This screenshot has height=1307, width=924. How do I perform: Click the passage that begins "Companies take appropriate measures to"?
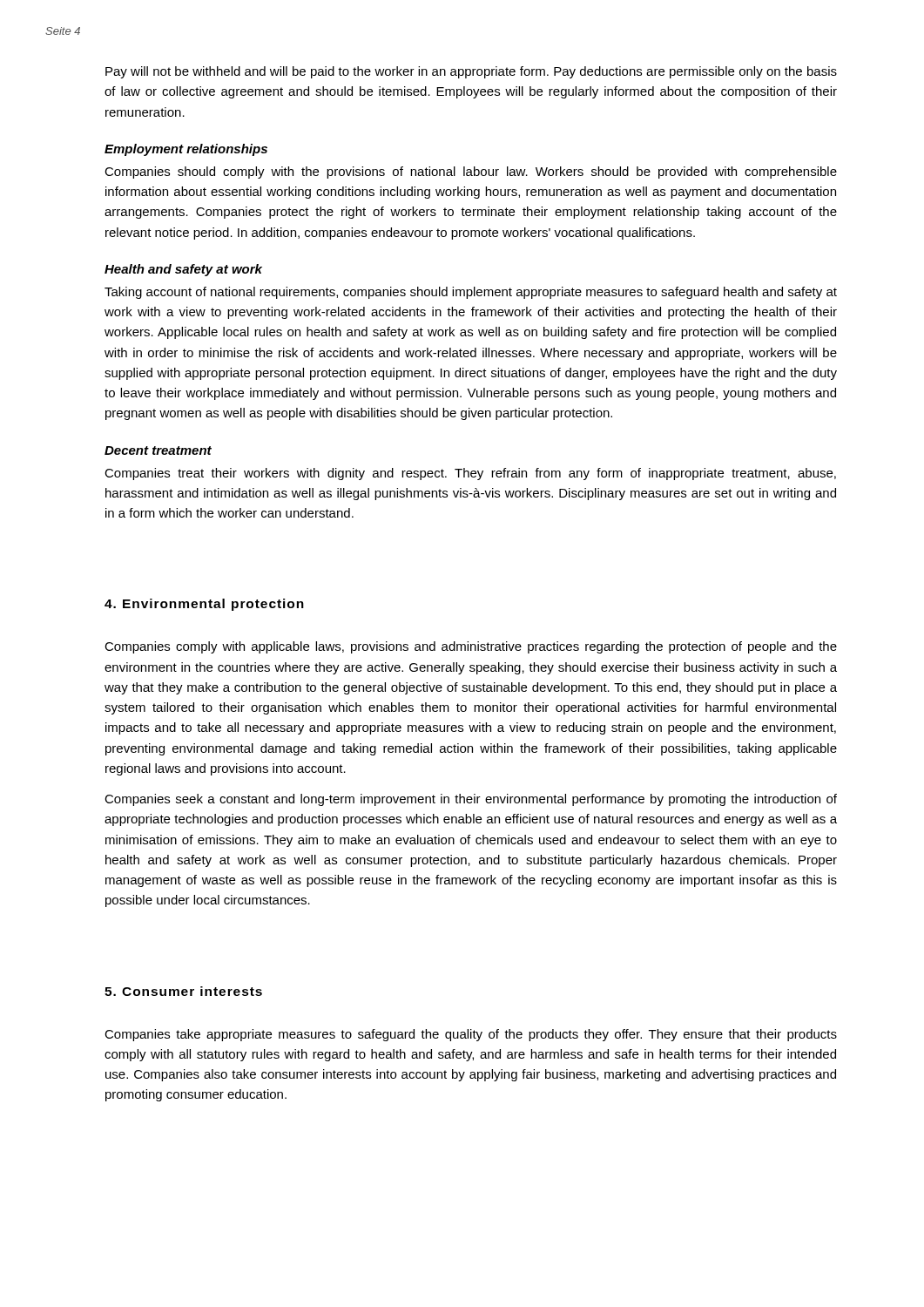(x=471, y=1064)
